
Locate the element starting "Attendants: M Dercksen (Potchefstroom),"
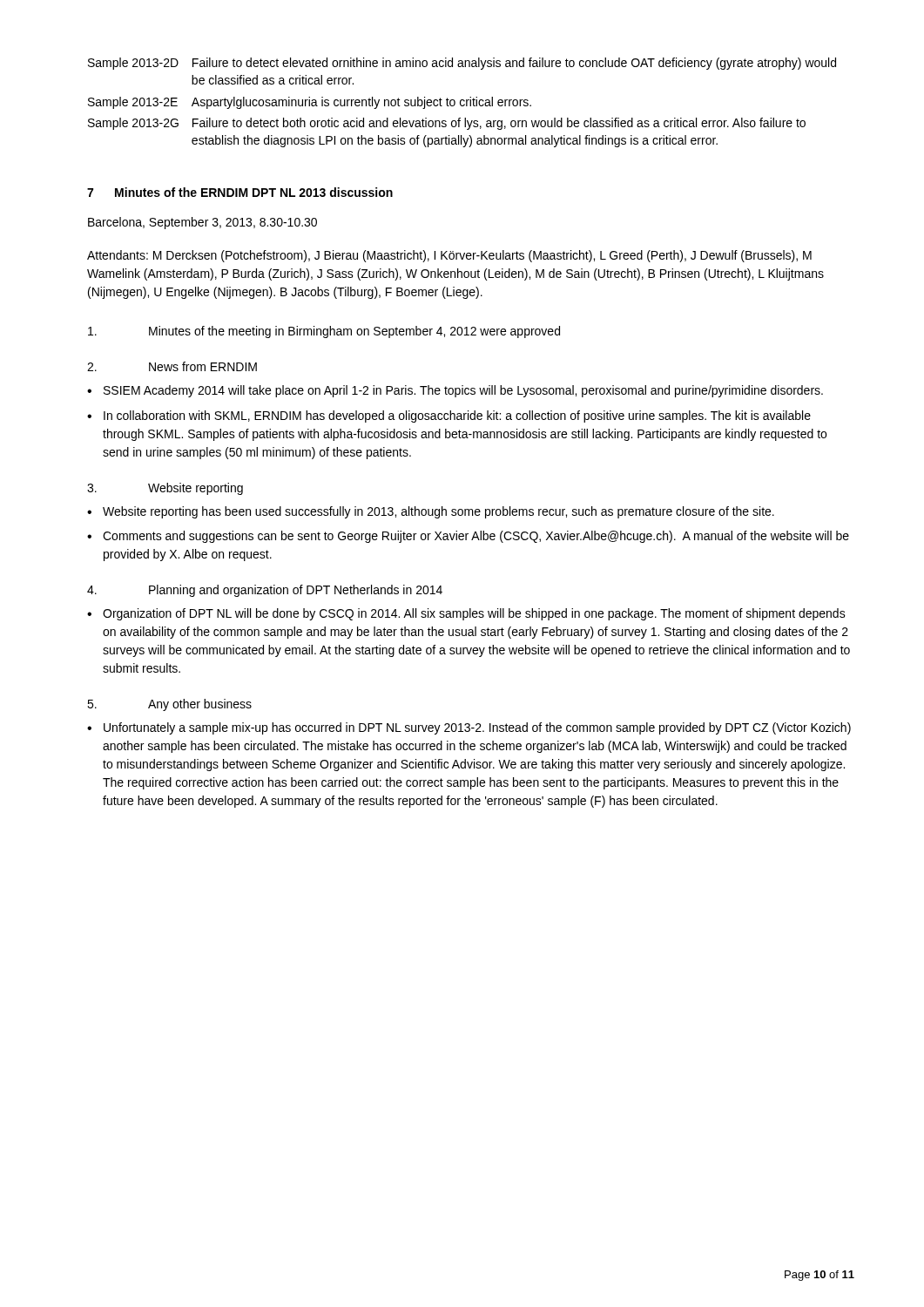pos(455,274)
